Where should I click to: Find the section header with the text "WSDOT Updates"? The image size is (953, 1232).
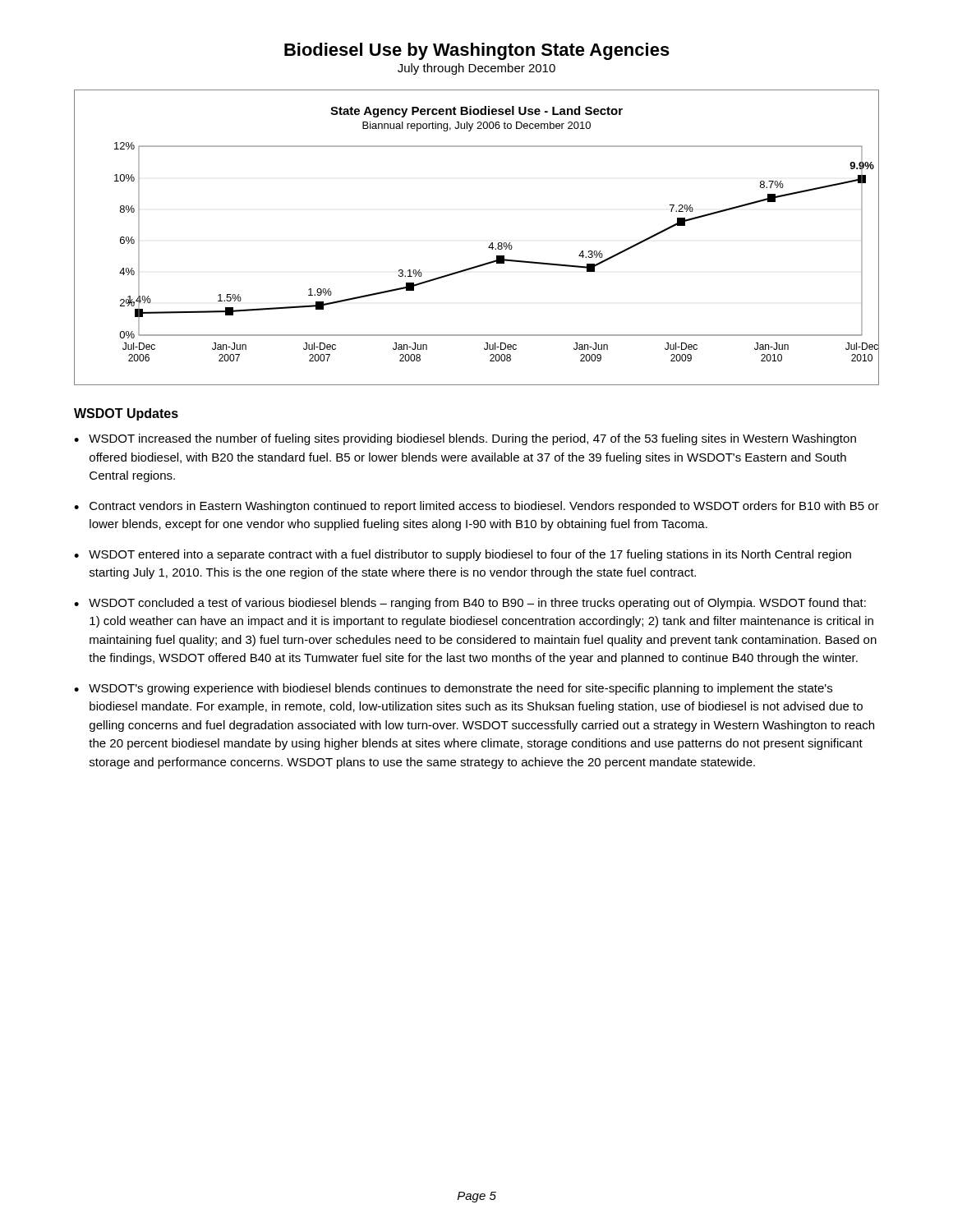click(x=126, y=414)
